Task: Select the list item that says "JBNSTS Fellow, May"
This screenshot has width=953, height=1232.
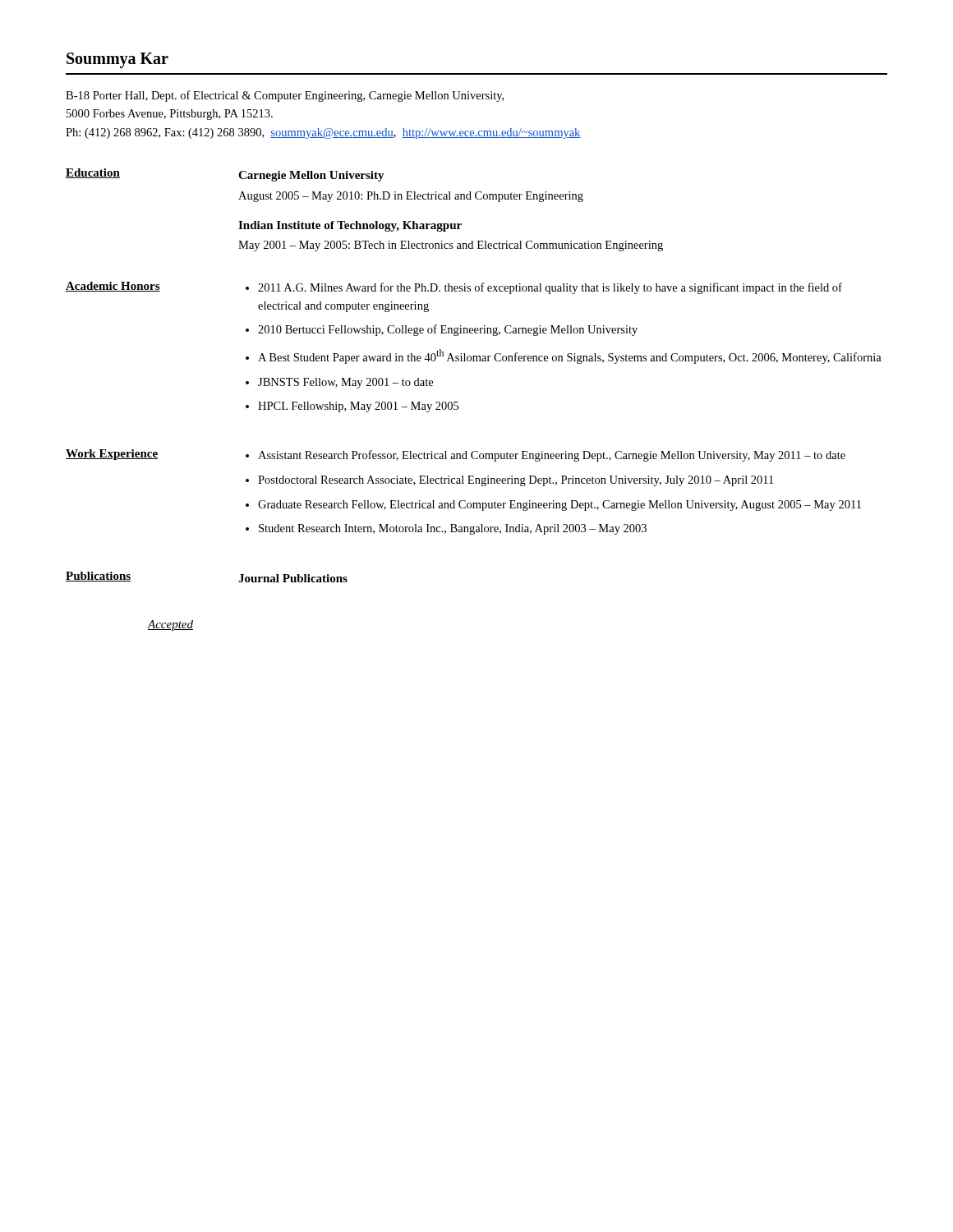Action: coord(346,382)
